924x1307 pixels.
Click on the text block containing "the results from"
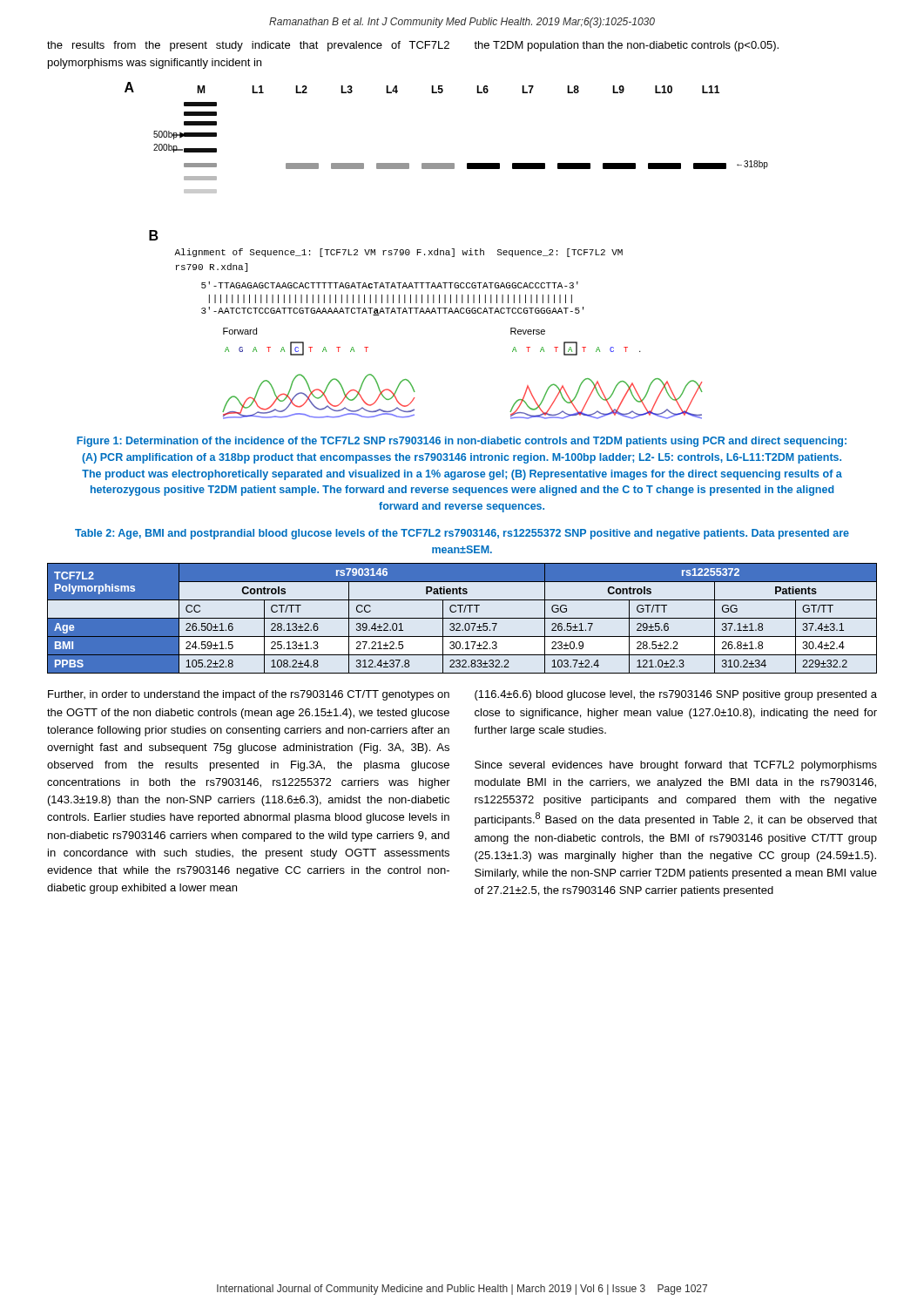pos(248,54)
